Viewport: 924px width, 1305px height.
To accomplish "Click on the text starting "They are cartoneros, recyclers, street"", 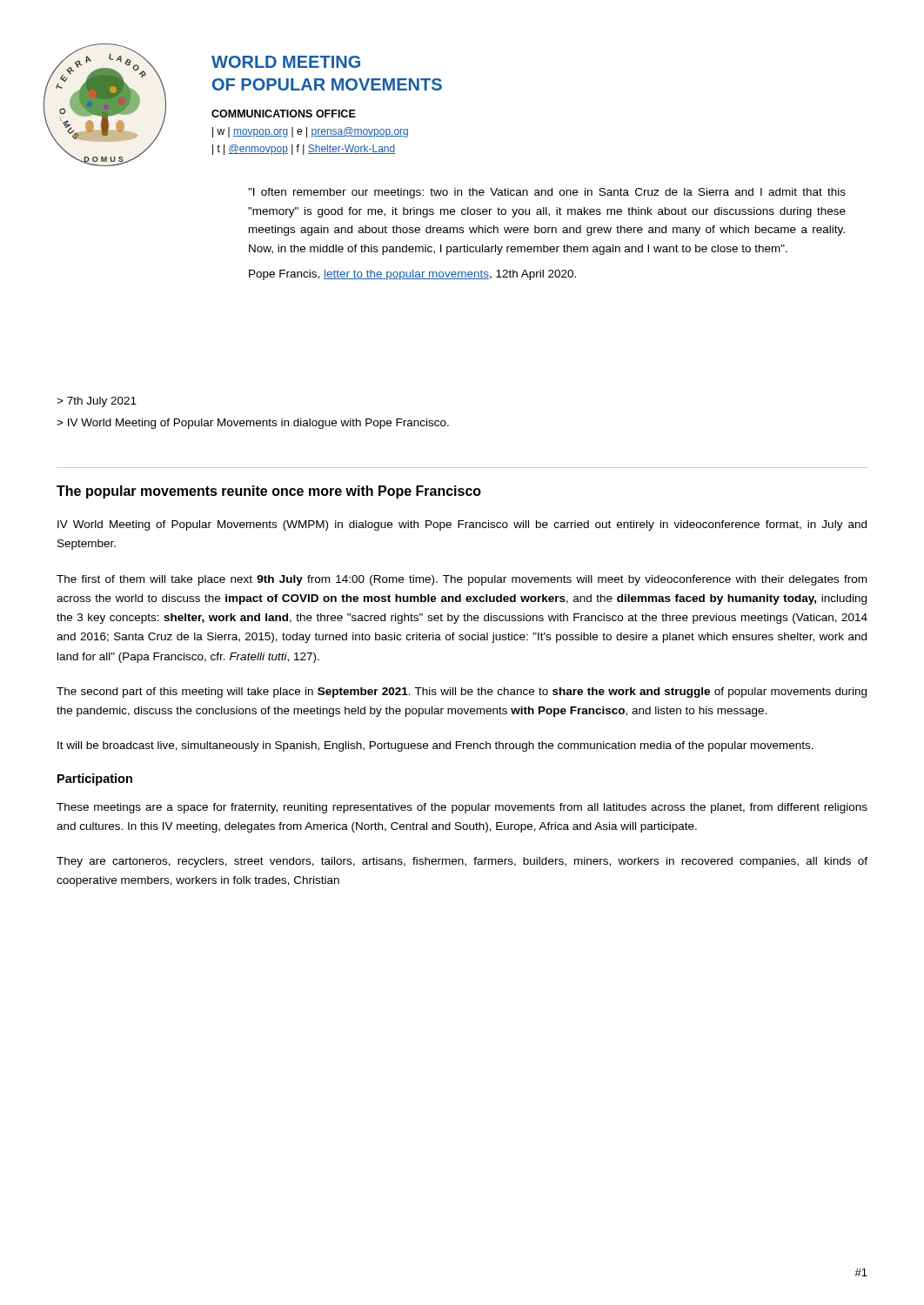I will click(x=462, y=871).
